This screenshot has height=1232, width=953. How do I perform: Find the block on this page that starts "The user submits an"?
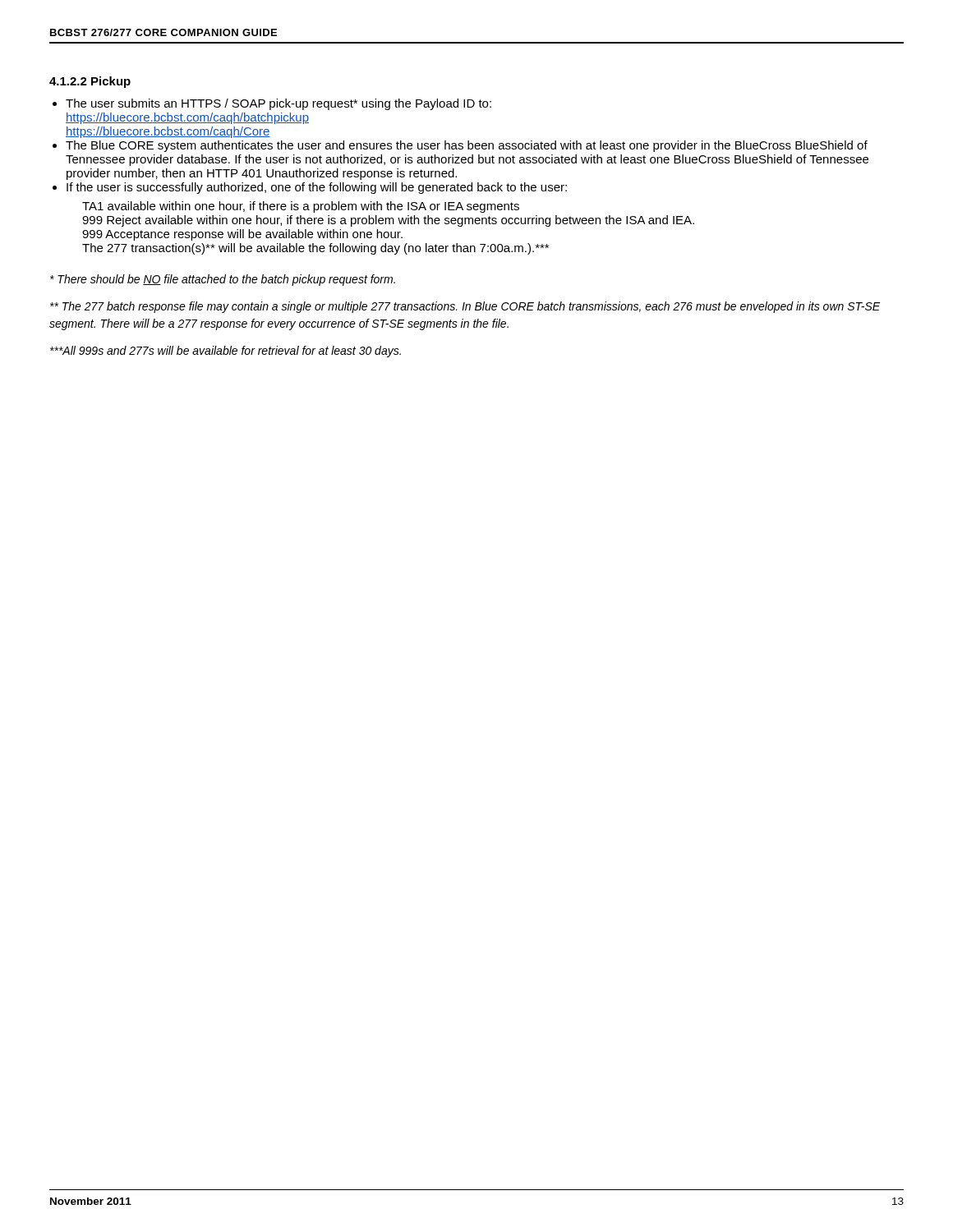(x=485, y=117)
